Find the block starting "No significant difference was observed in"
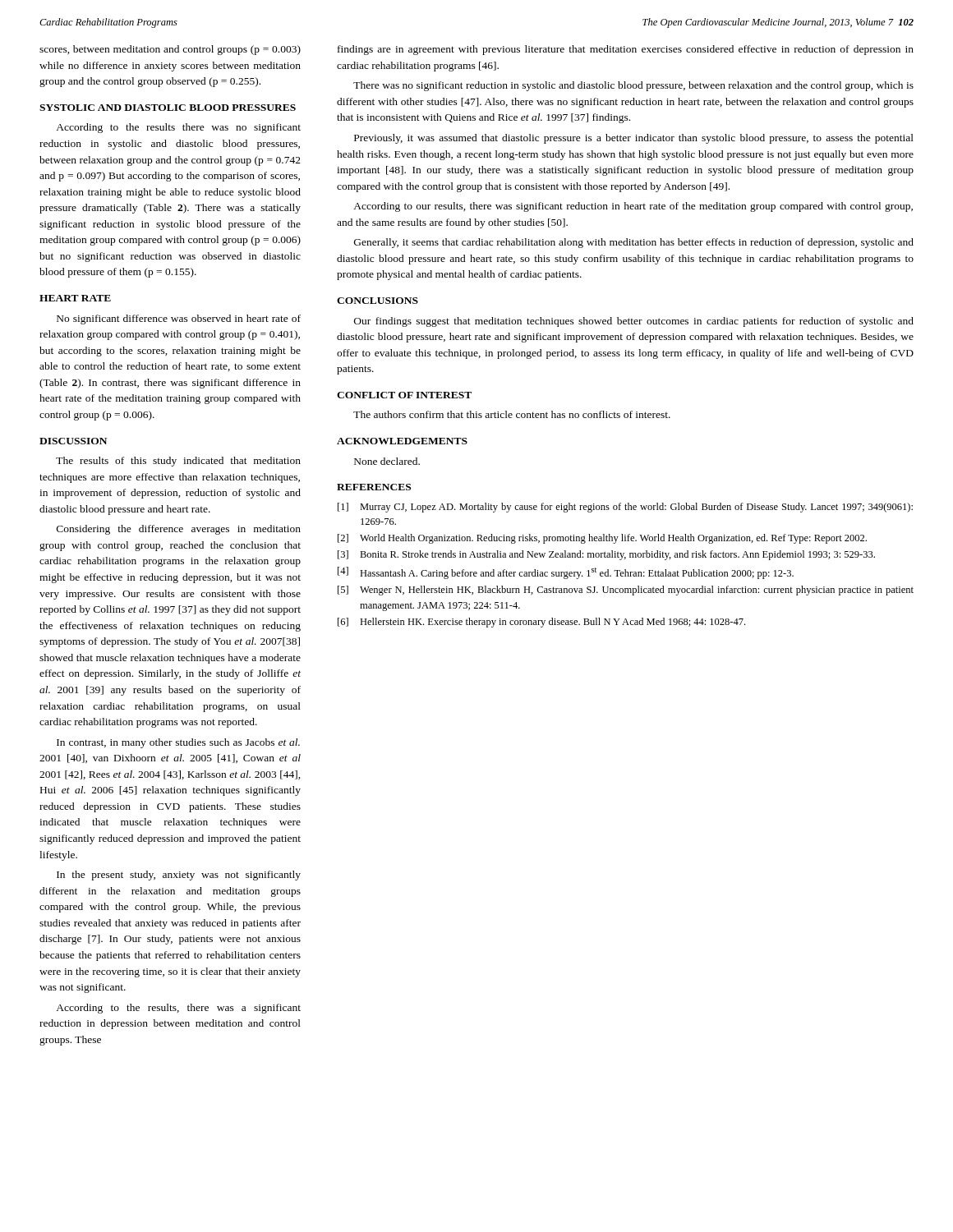This screenshot has height=1232, width=953. pos(170,366)
